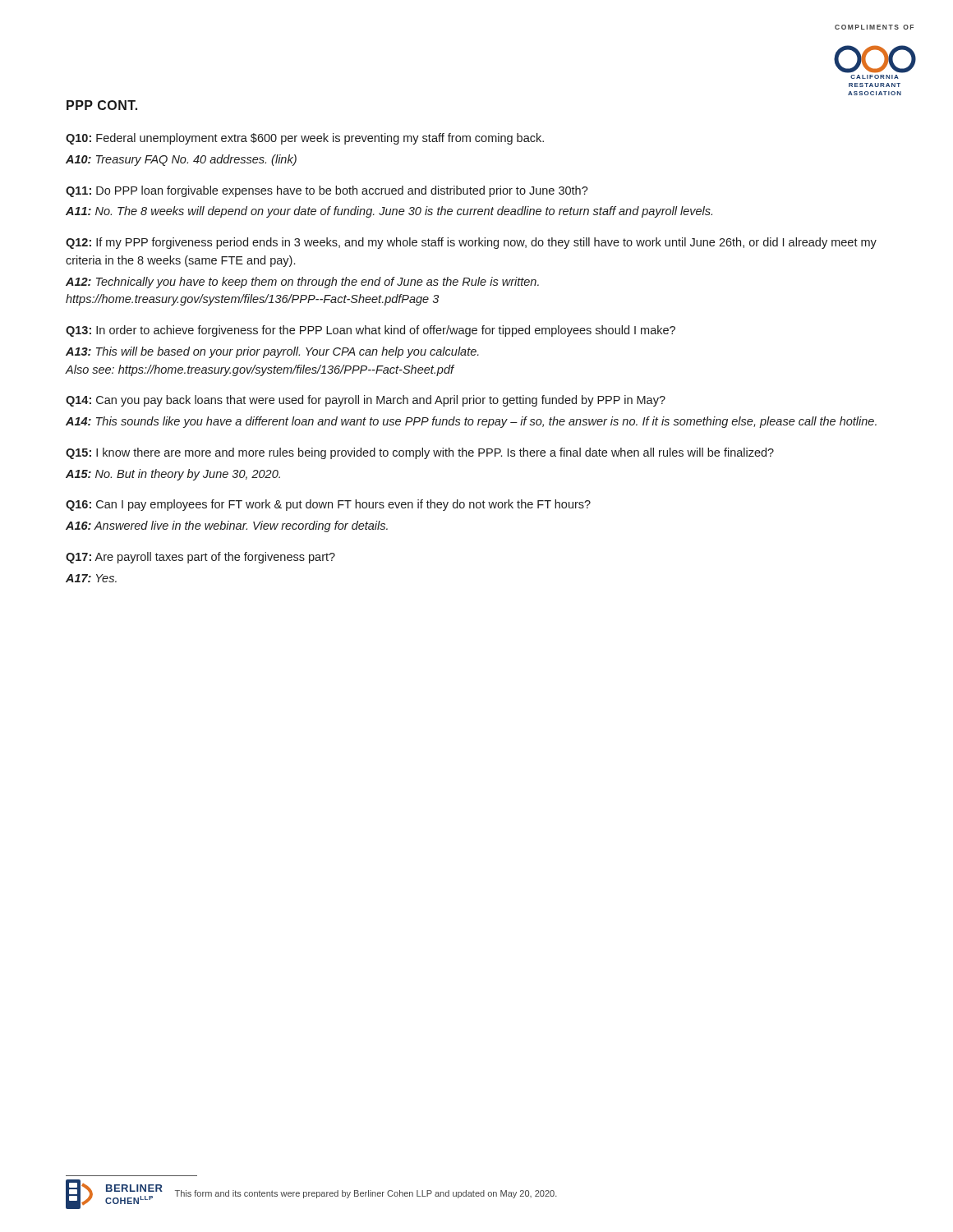Screen dimensions: 1232x953
Task: Select the element starting "Q15: I know there are more and more"
Action: (420, 452)
